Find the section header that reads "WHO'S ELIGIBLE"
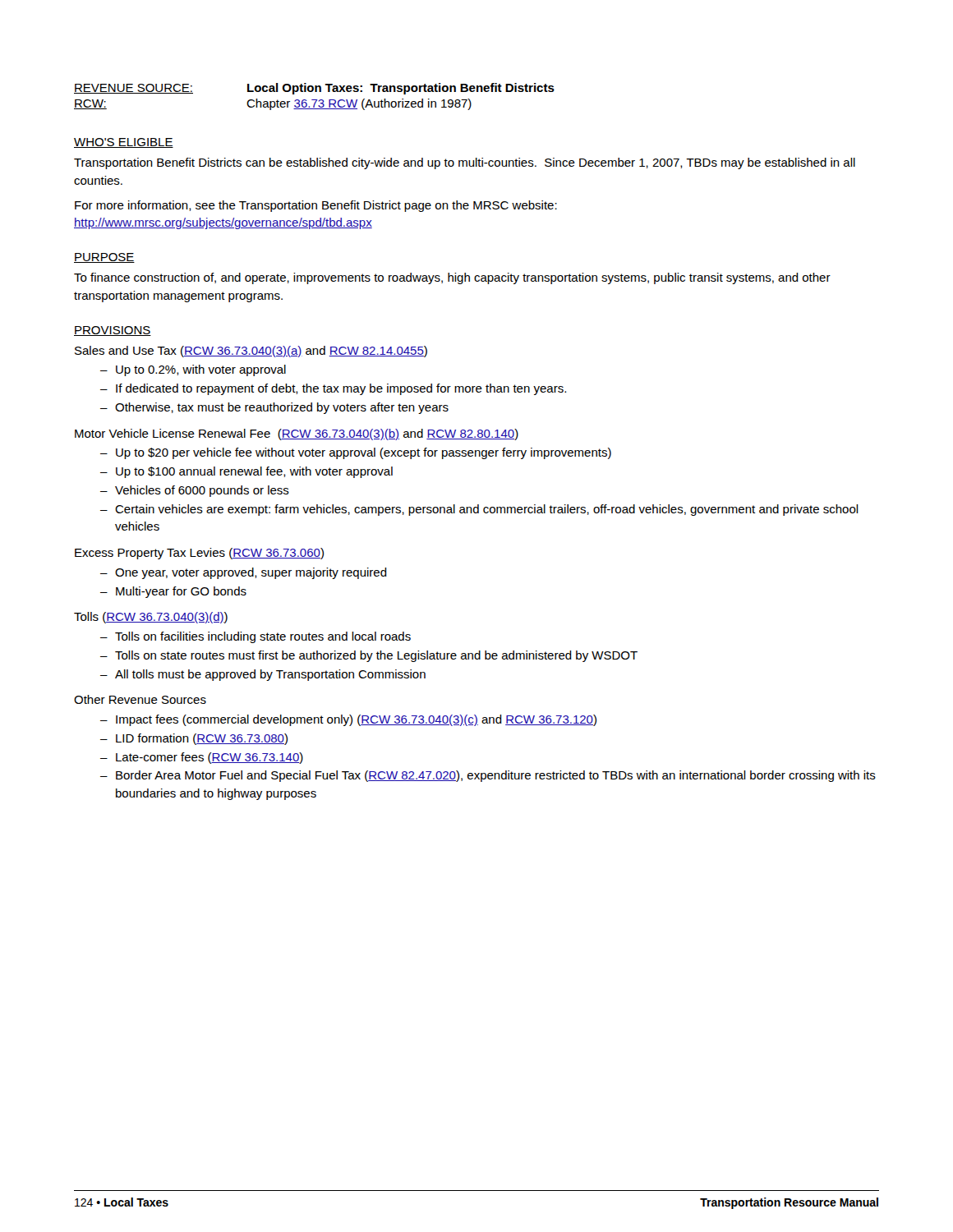The image size is (953, 1232). click(123, 142)
